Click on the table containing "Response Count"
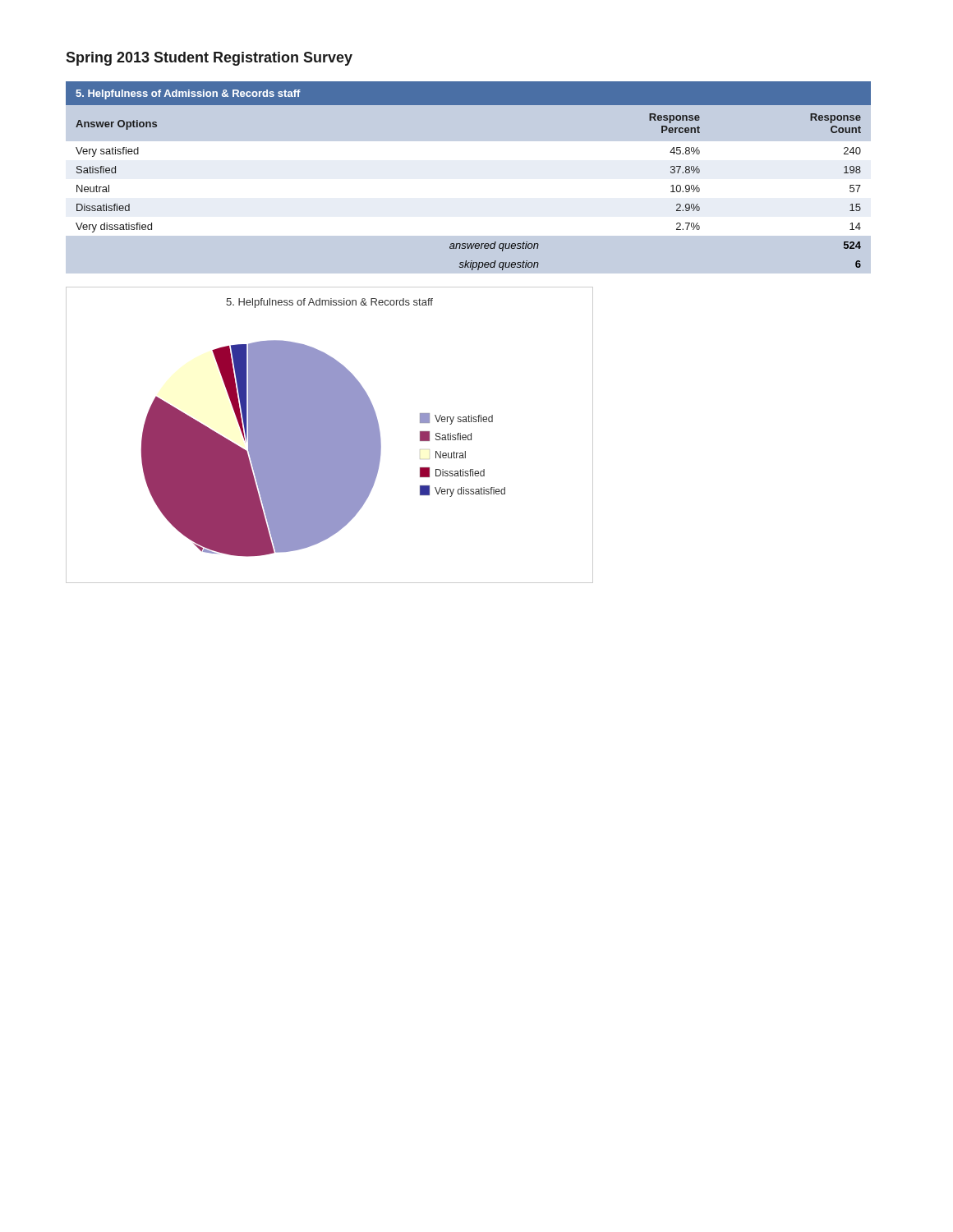The height and width of the screenshot is (1232, 953). 468,177
